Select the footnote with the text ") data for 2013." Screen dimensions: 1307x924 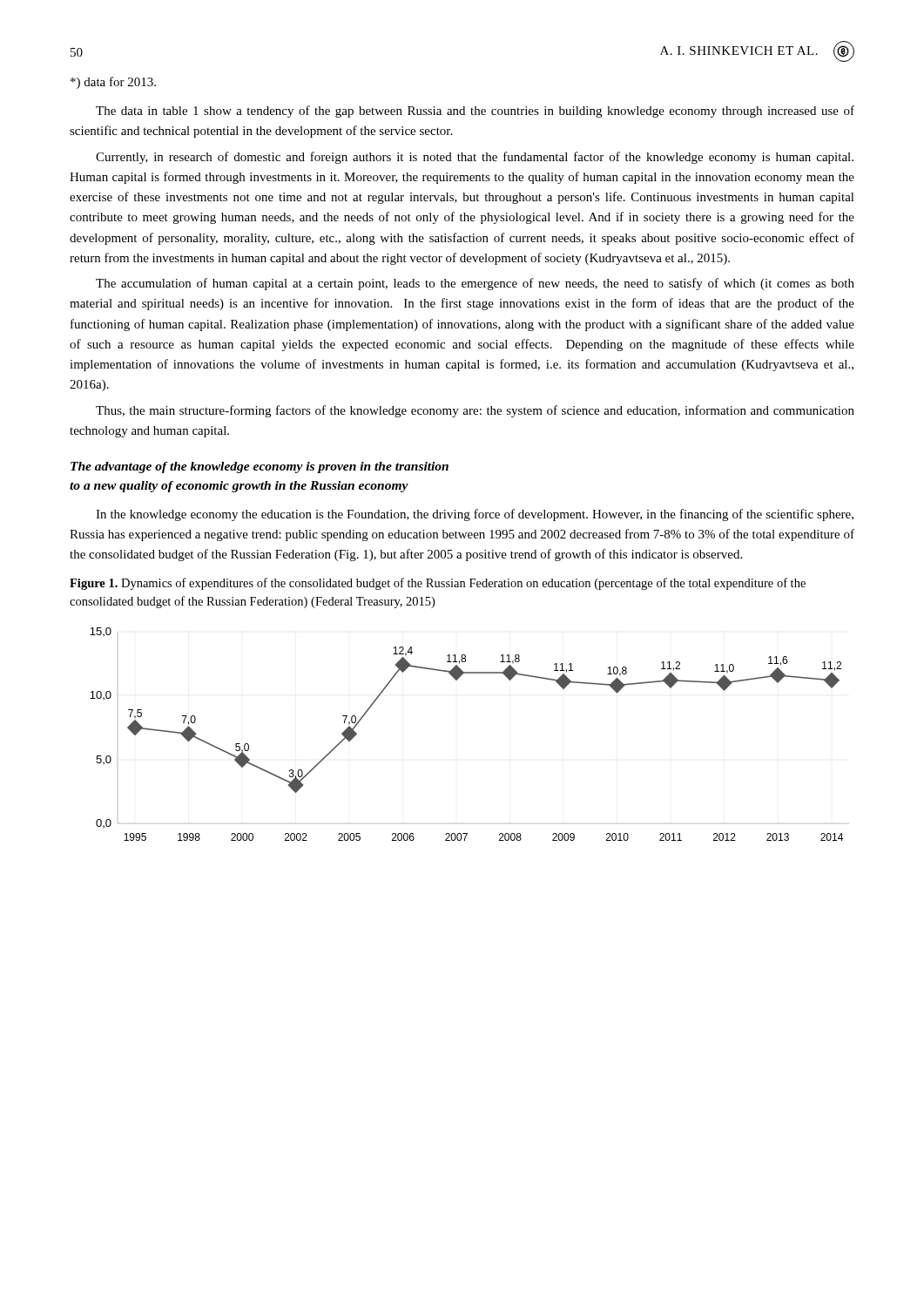point(113,82)
